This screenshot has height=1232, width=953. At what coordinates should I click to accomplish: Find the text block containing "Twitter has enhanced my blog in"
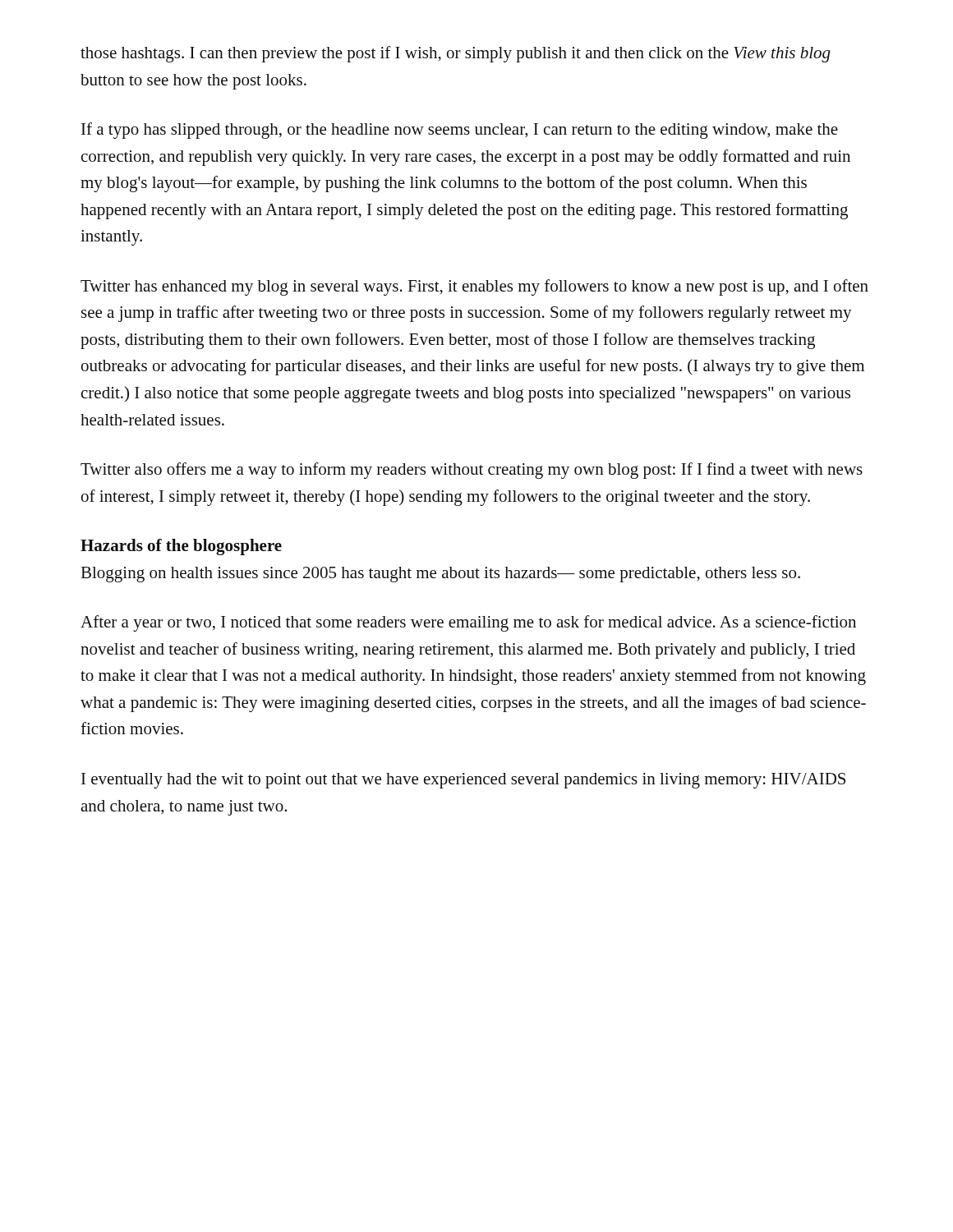point(474,353)
